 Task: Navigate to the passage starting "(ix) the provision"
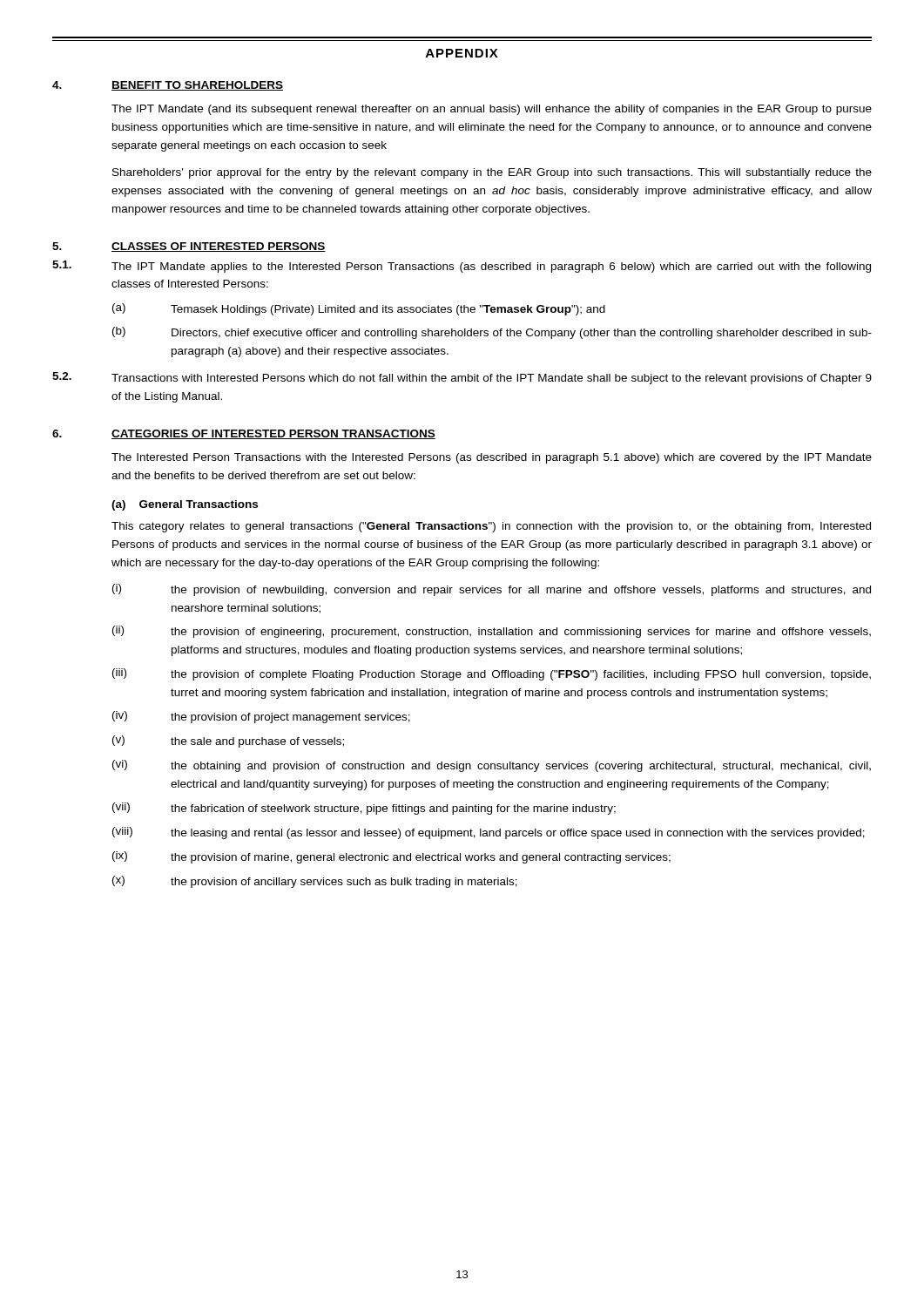(x=492, y=858)
